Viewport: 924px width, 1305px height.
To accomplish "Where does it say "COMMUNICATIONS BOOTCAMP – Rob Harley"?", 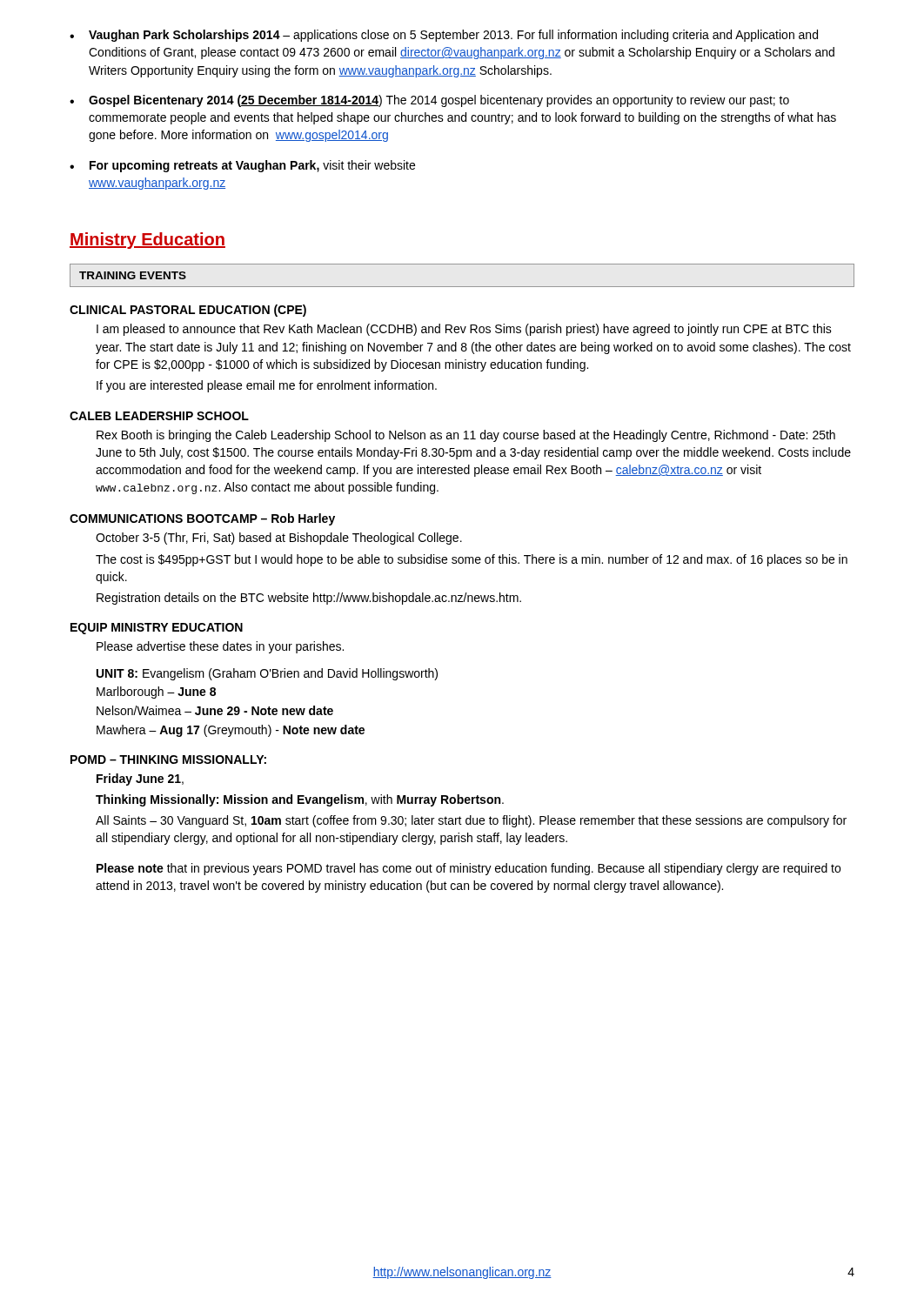I will [202, 519].
